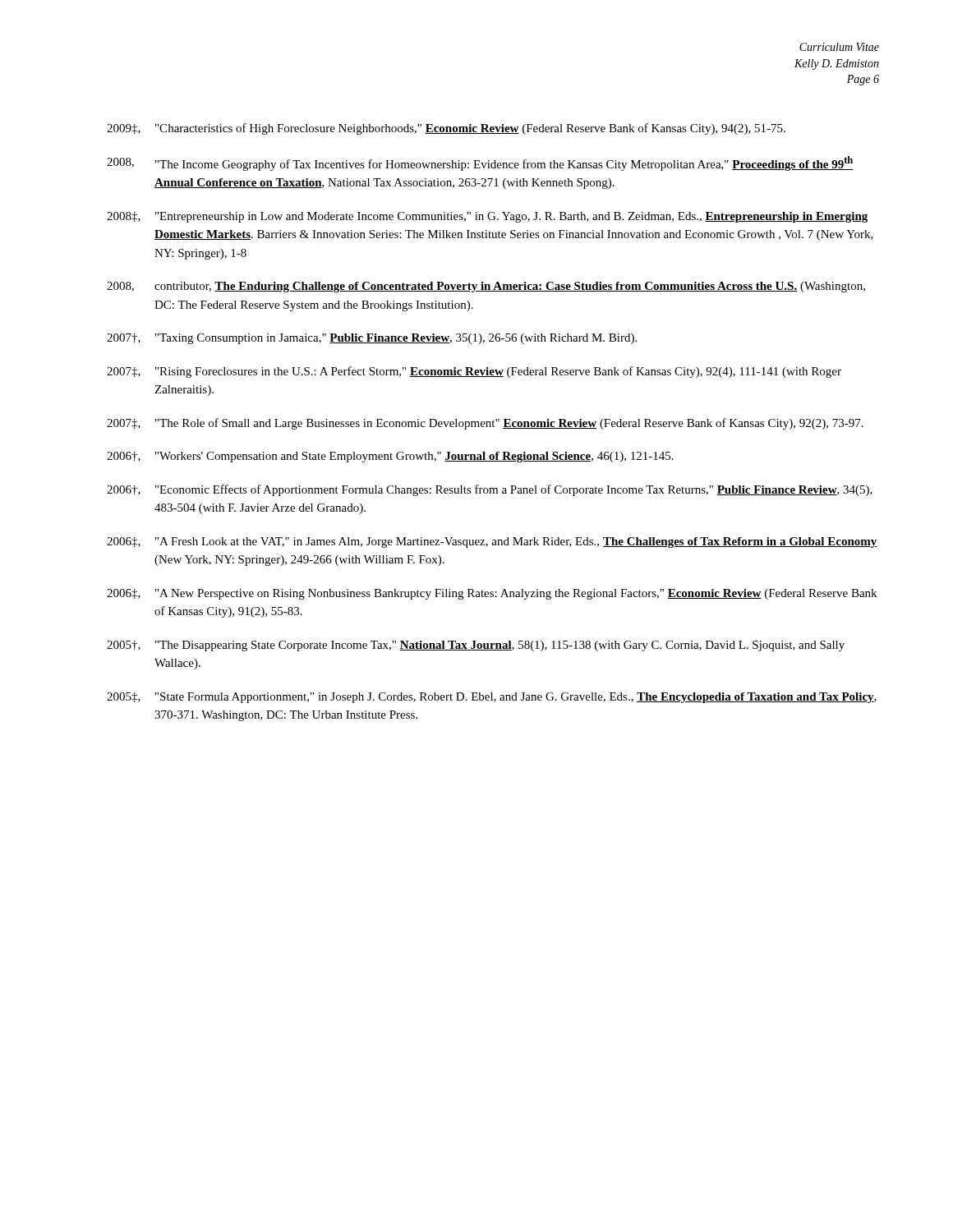Click on the list item containing "2008, "The Income Geography"
Screen dimensions: 1232x953
[x=493, y=172]
